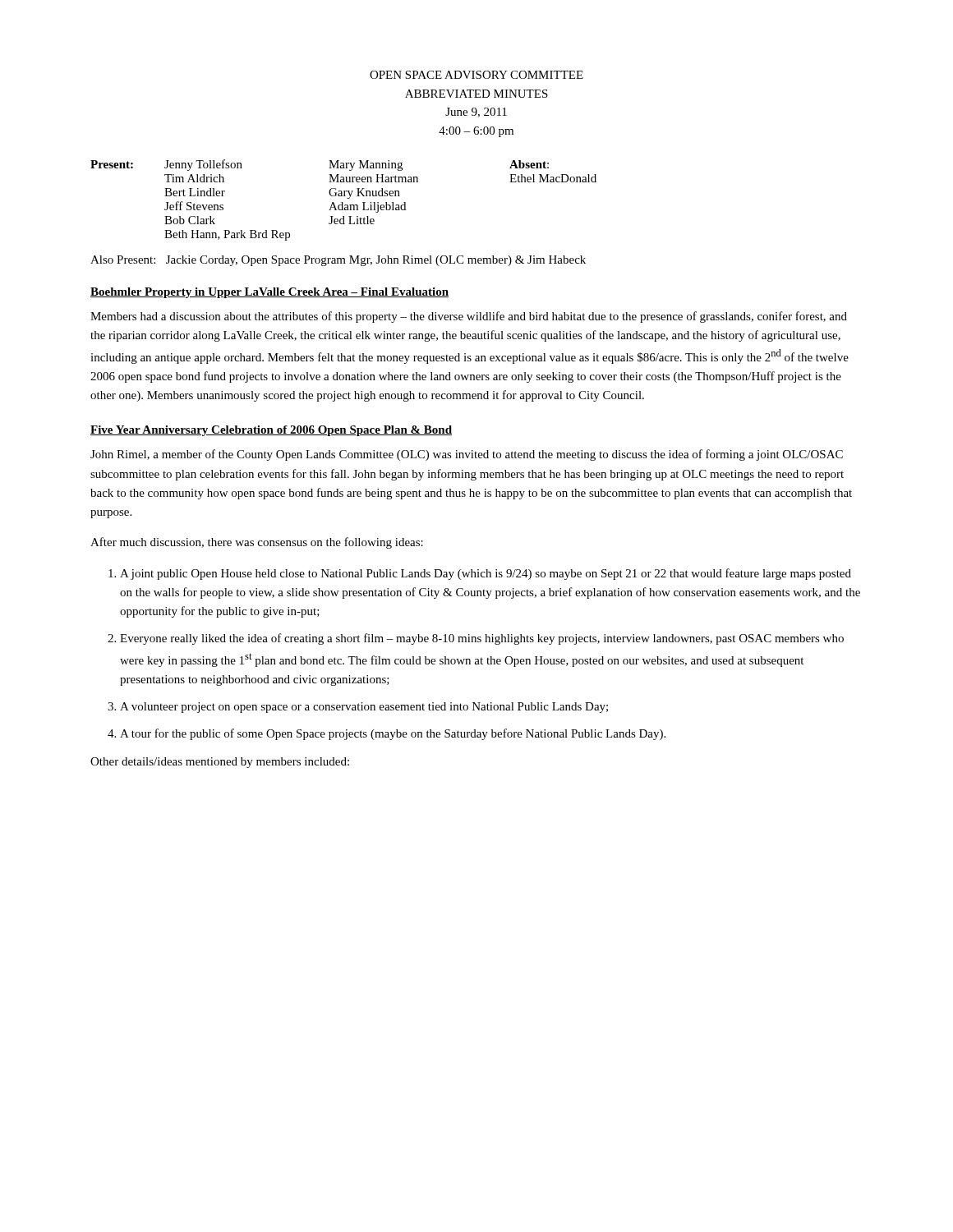Navigate to the element starting "After much discussion,"
Viewport: 953px width, 1232px height.
(257, 542)
